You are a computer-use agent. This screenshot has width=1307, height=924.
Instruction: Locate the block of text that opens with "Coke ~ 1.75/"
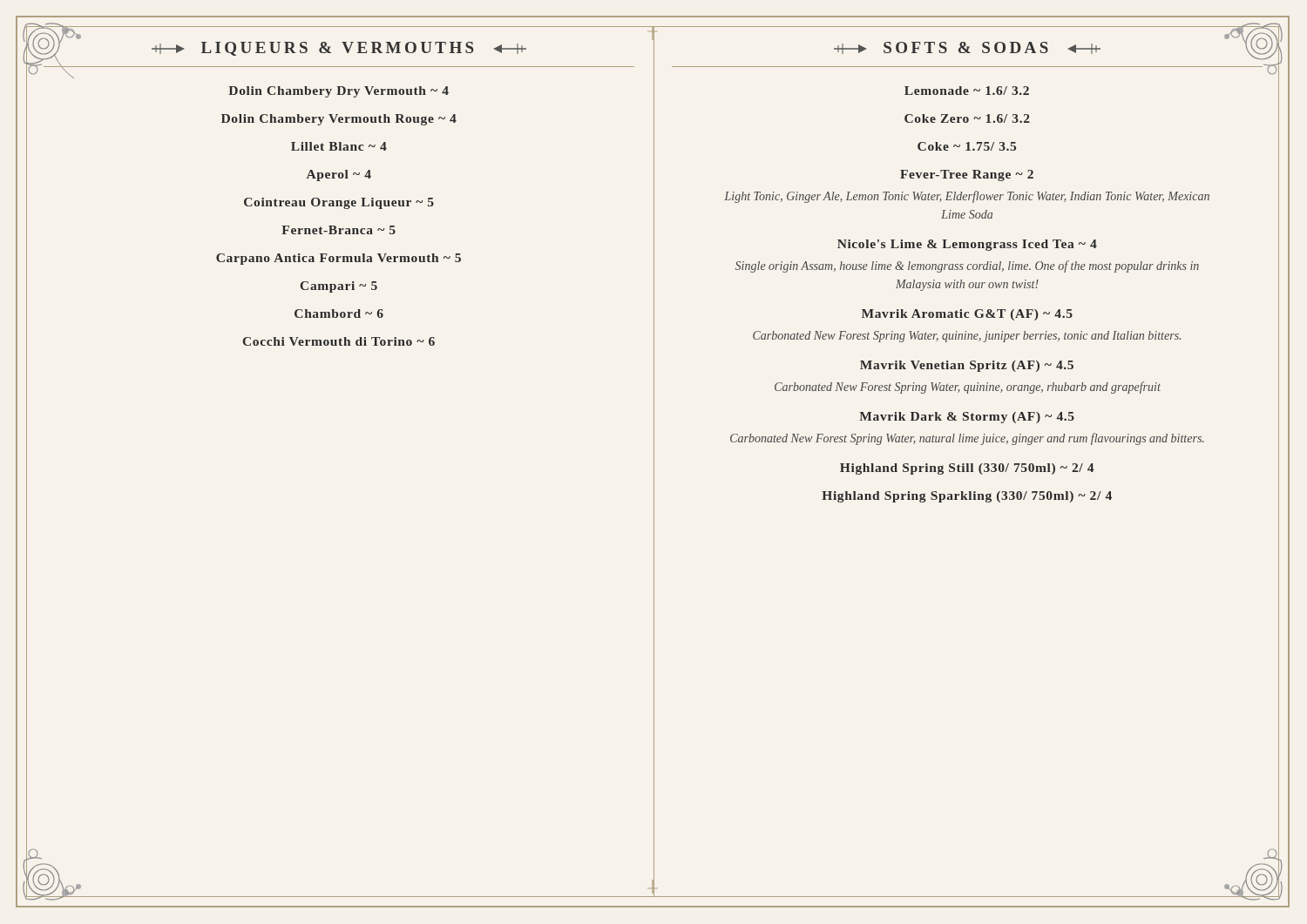[x=967, y=146]
